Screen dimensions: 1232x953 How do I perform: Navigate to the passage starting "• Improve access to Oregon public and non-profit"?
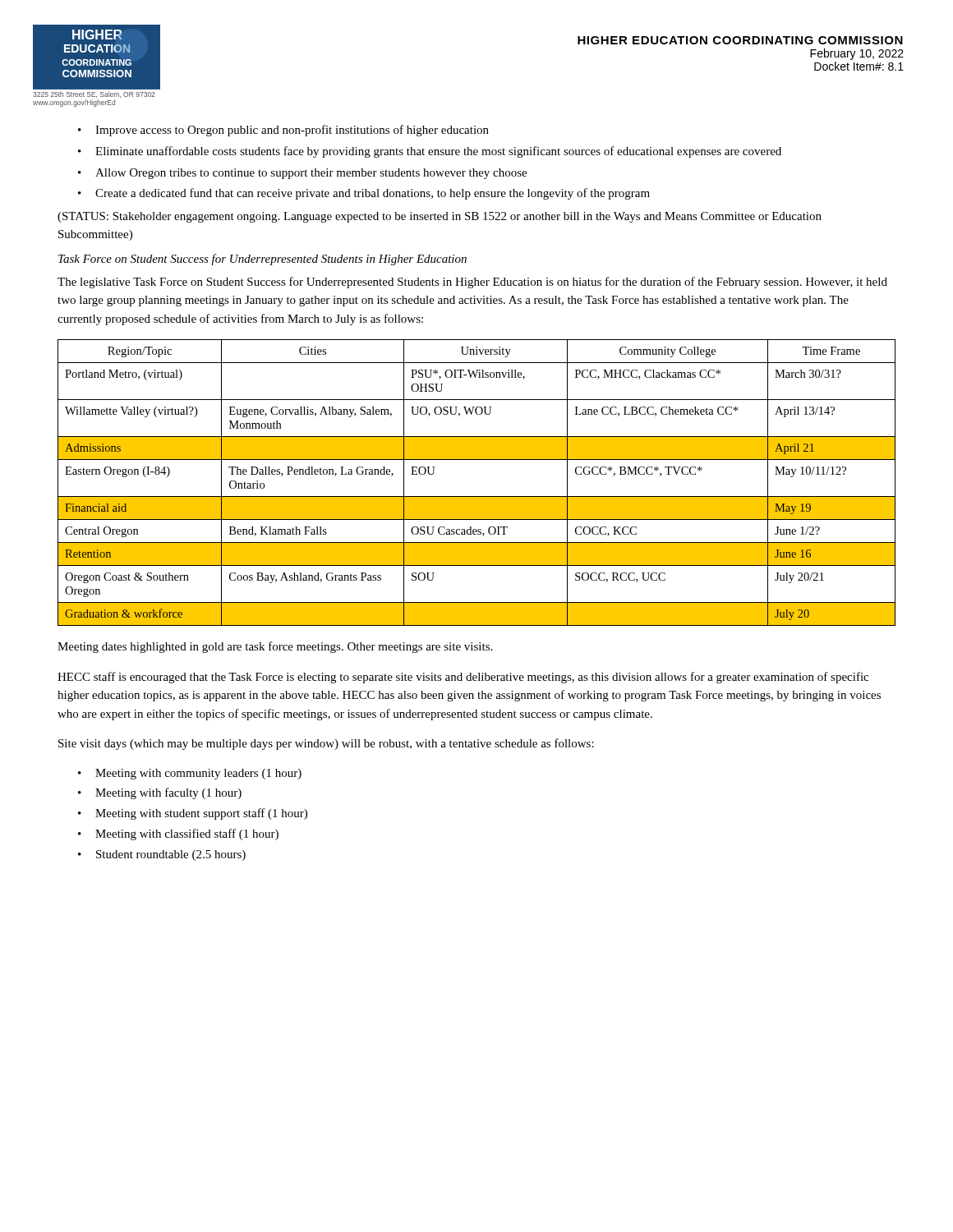click(486, 131)
